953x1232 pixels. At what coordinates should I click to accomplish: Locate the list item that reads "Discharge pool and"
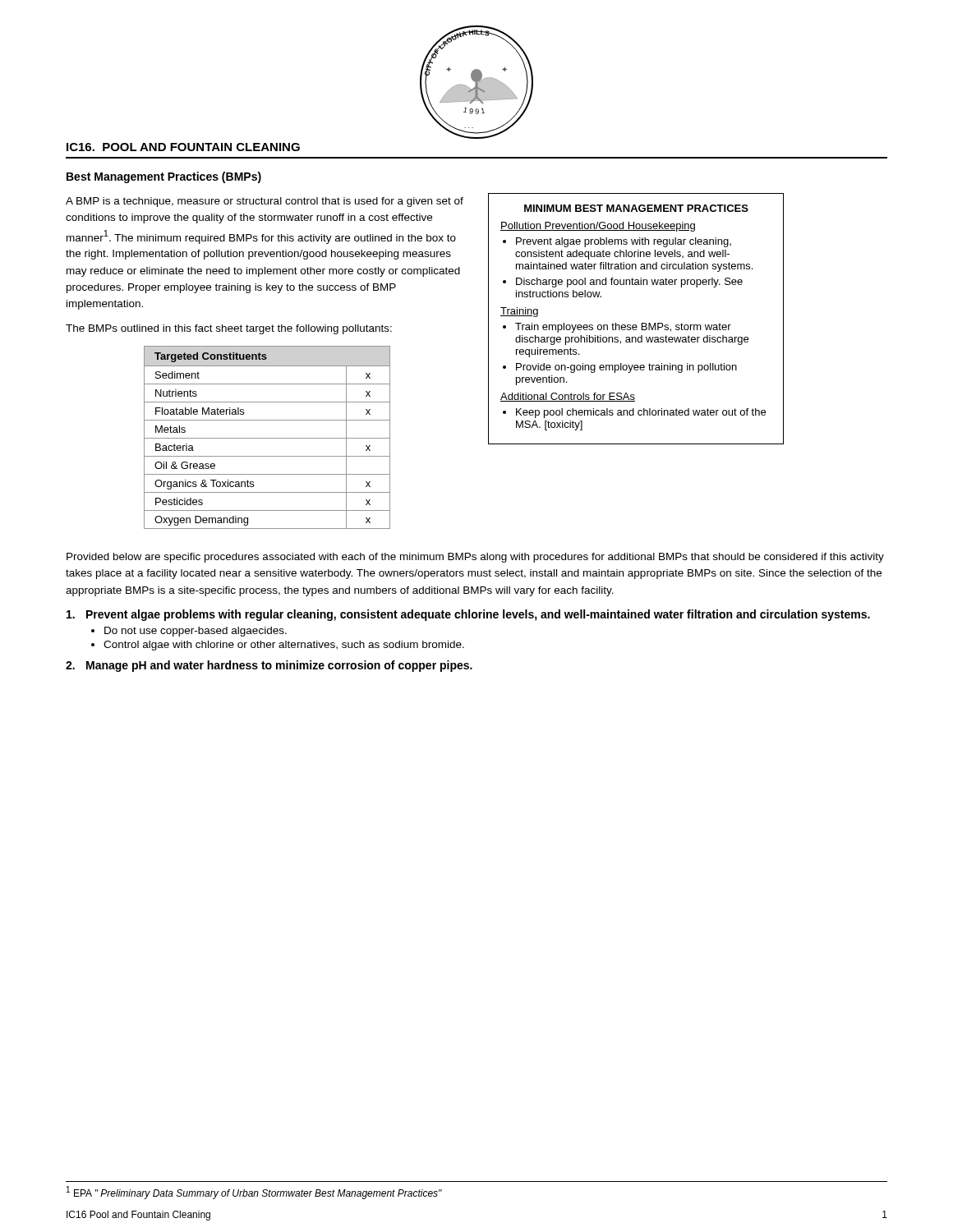(x=629, y=287)
